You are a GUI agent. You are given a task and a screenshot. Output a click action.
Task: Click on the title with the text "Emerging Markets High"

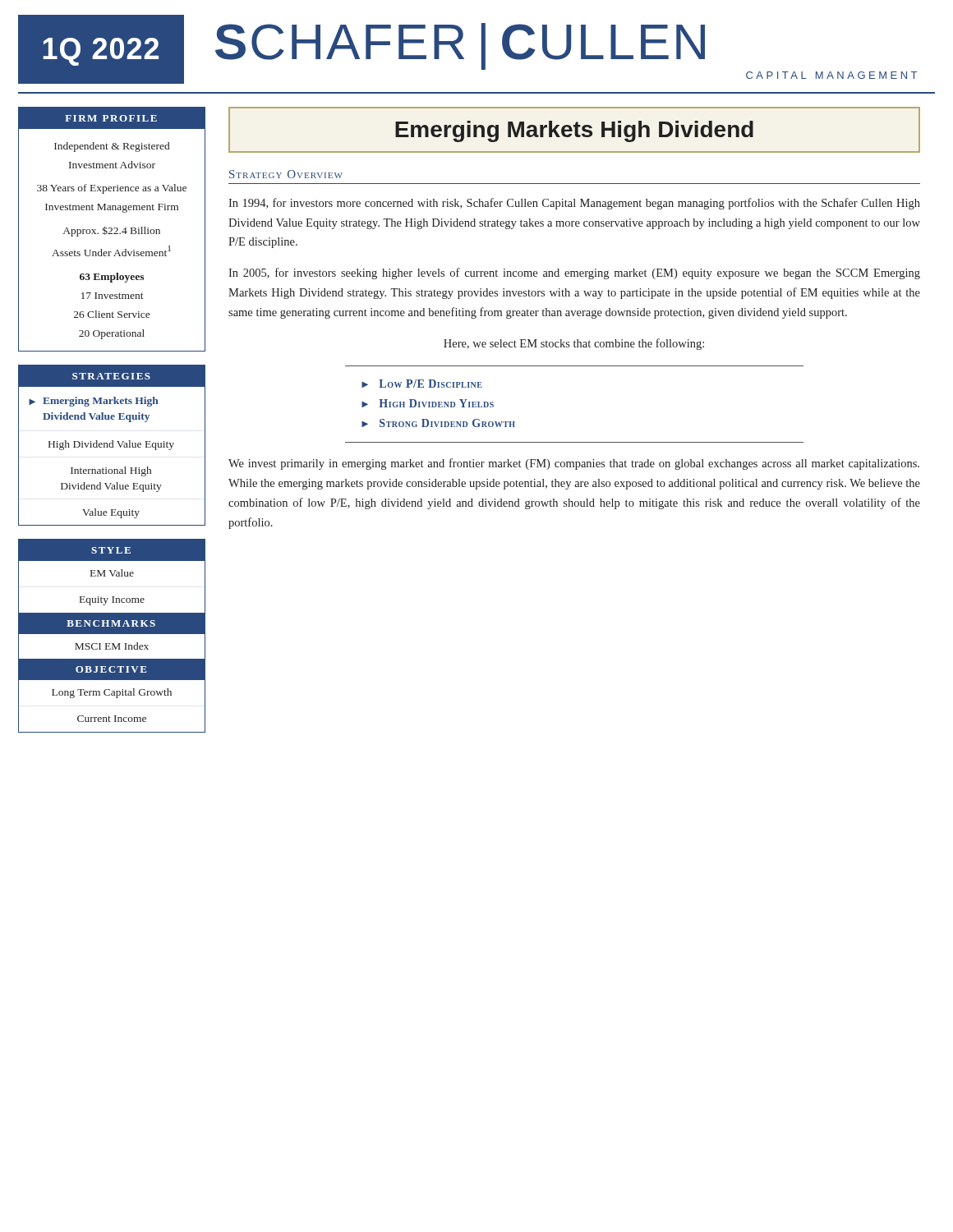tap(574, 129)
